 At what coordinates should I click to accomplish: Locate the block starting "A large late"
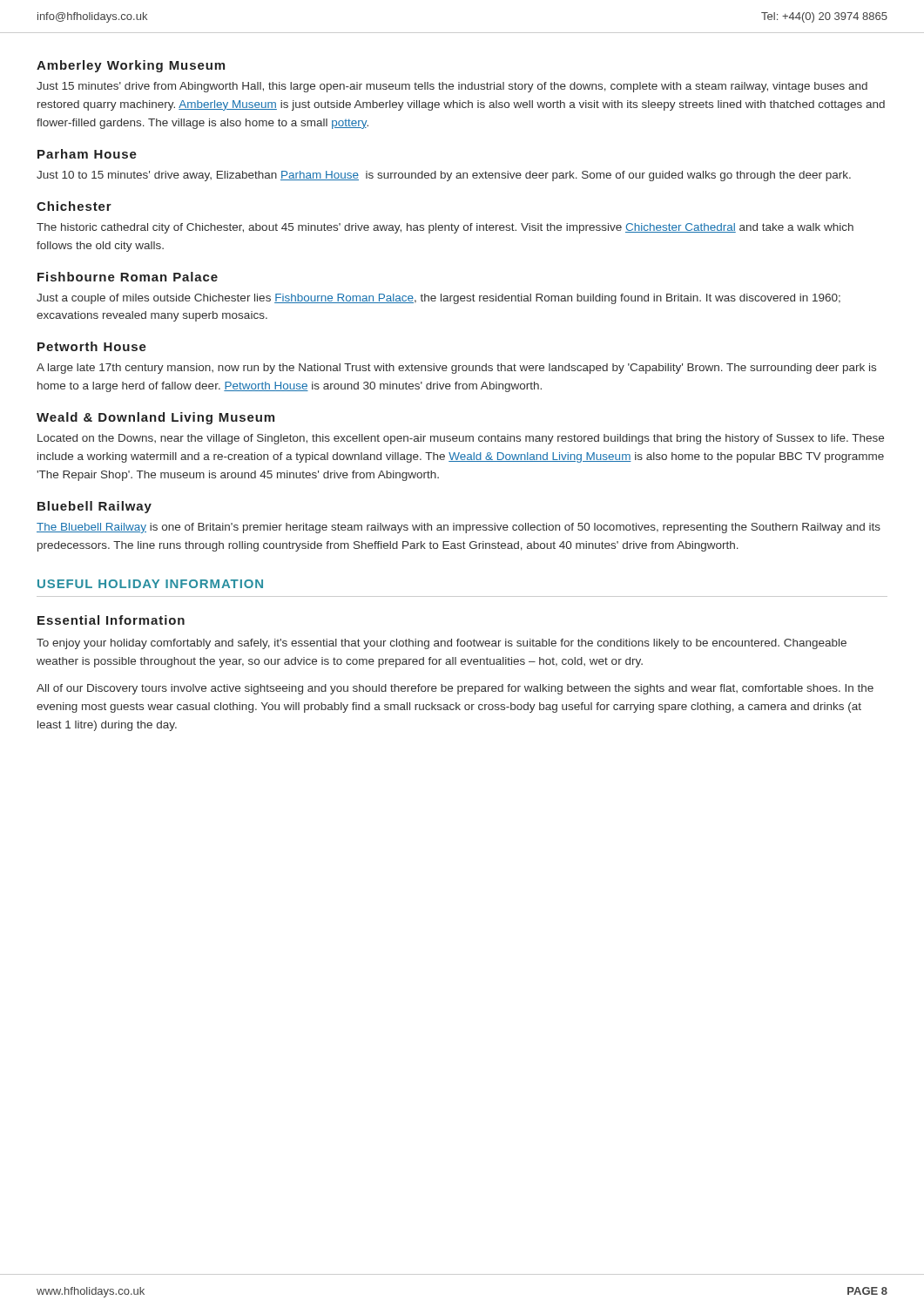(457, 377)
